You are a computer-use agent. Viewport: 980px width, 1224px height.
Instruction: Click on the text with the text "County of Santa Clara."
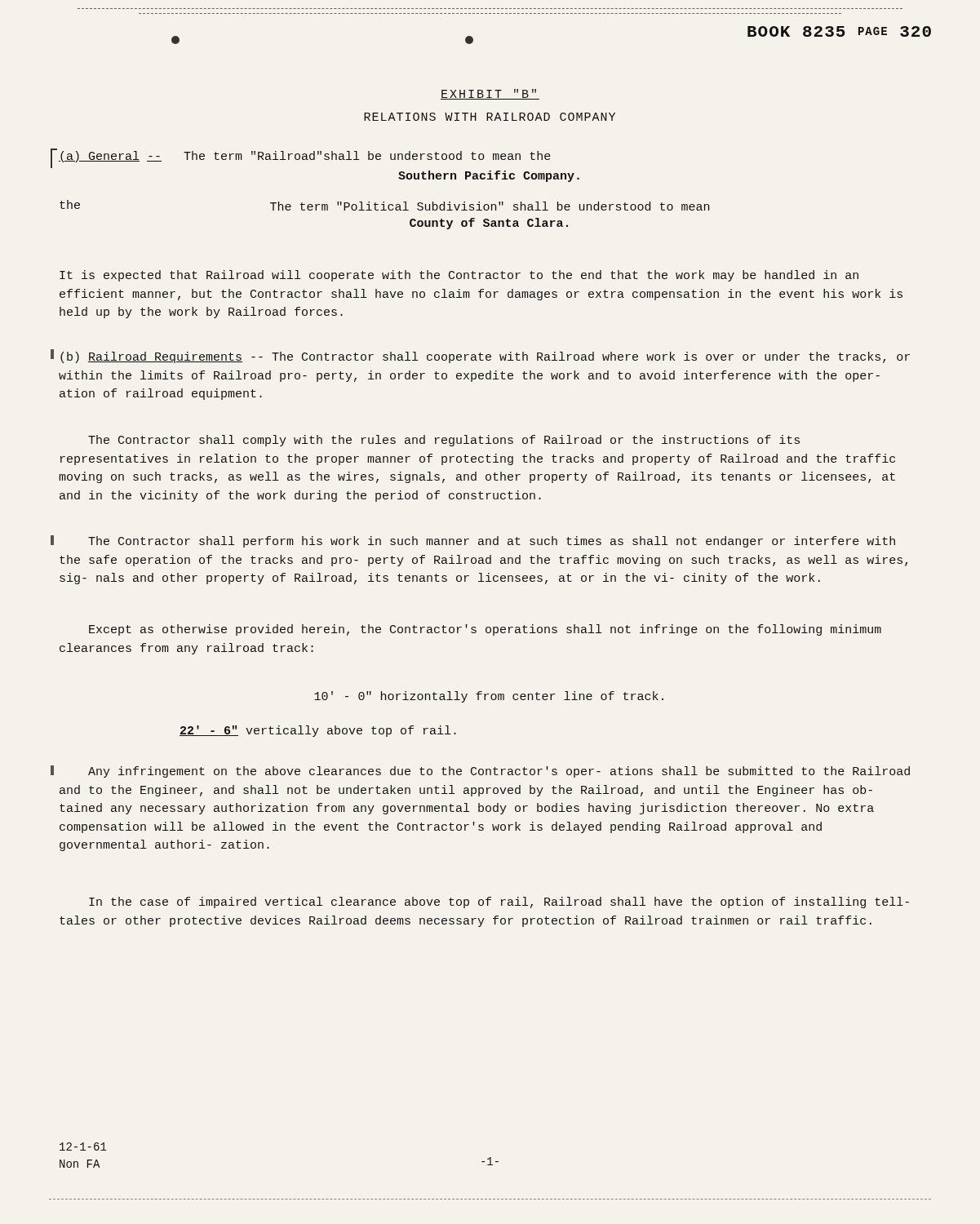tap(490, 224)
